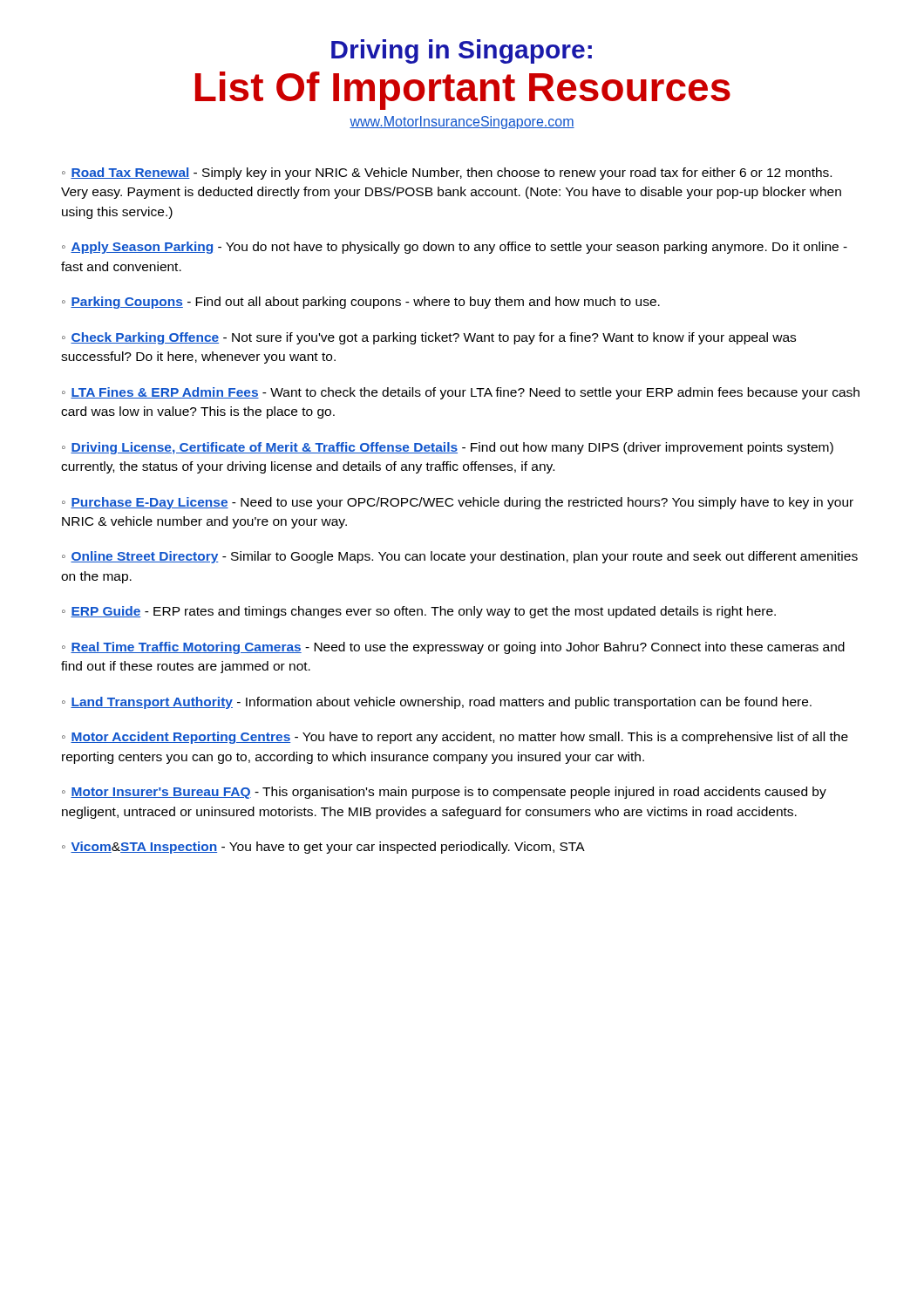
Task: Locate the passage starting "◦Apply Season Parking - You"
Action: 454,256
